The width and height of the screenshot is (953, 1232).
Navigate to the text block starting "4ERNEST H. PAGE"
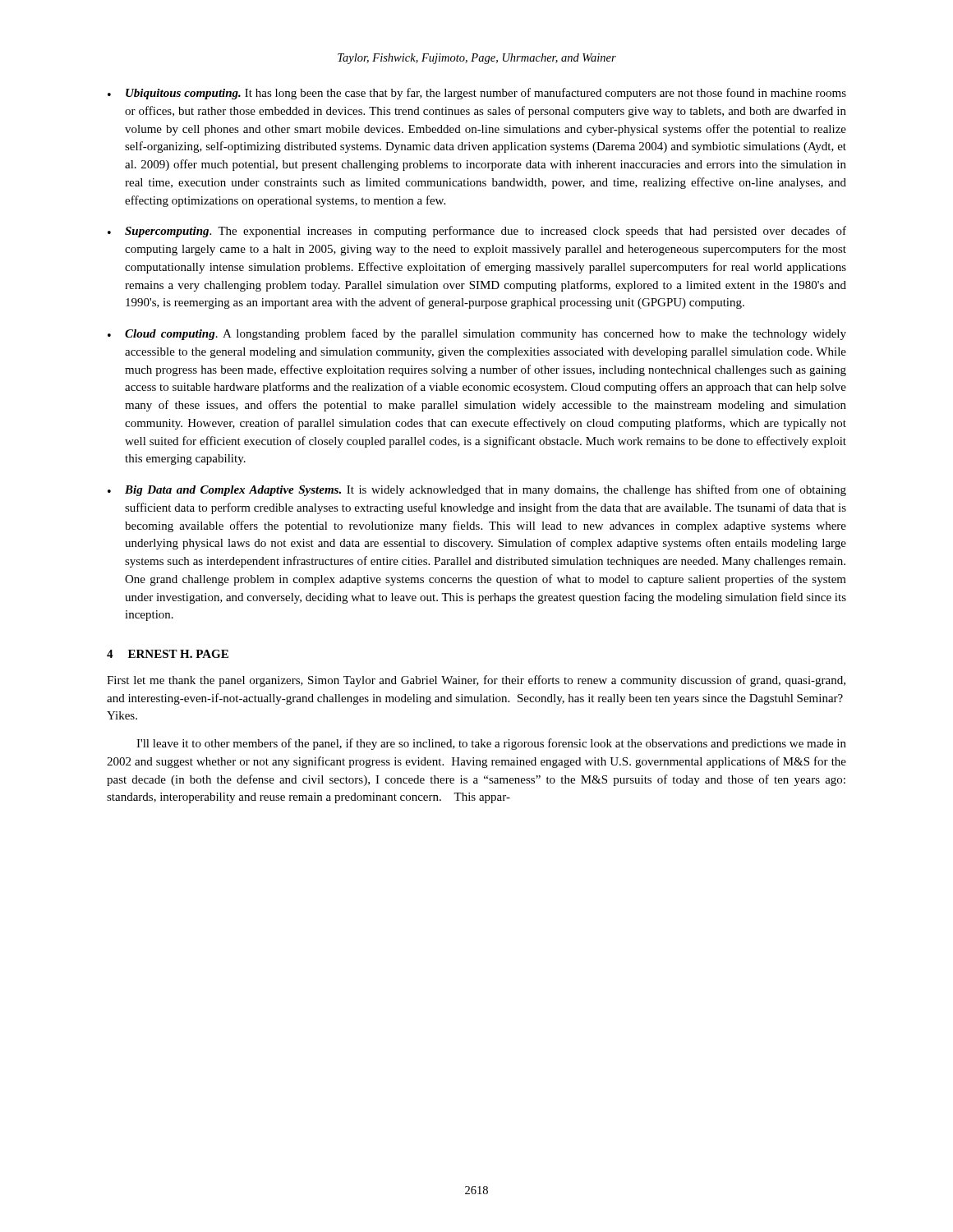168,654
